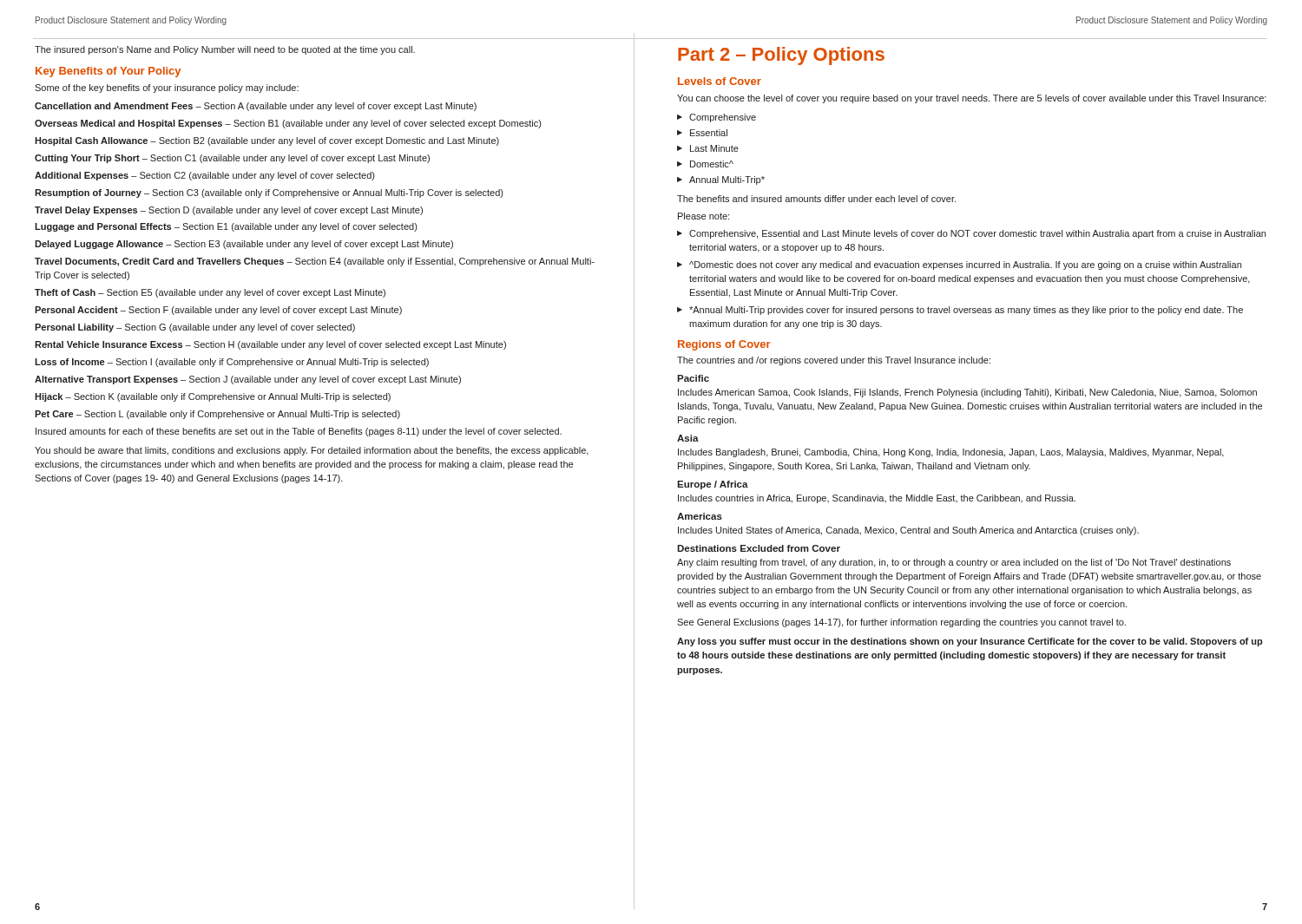Viewport: 1302px width, 924px height.
Task: Point to the block beginning "Comprehensive, Essential and Last Minute"
Action: (978, 240)
